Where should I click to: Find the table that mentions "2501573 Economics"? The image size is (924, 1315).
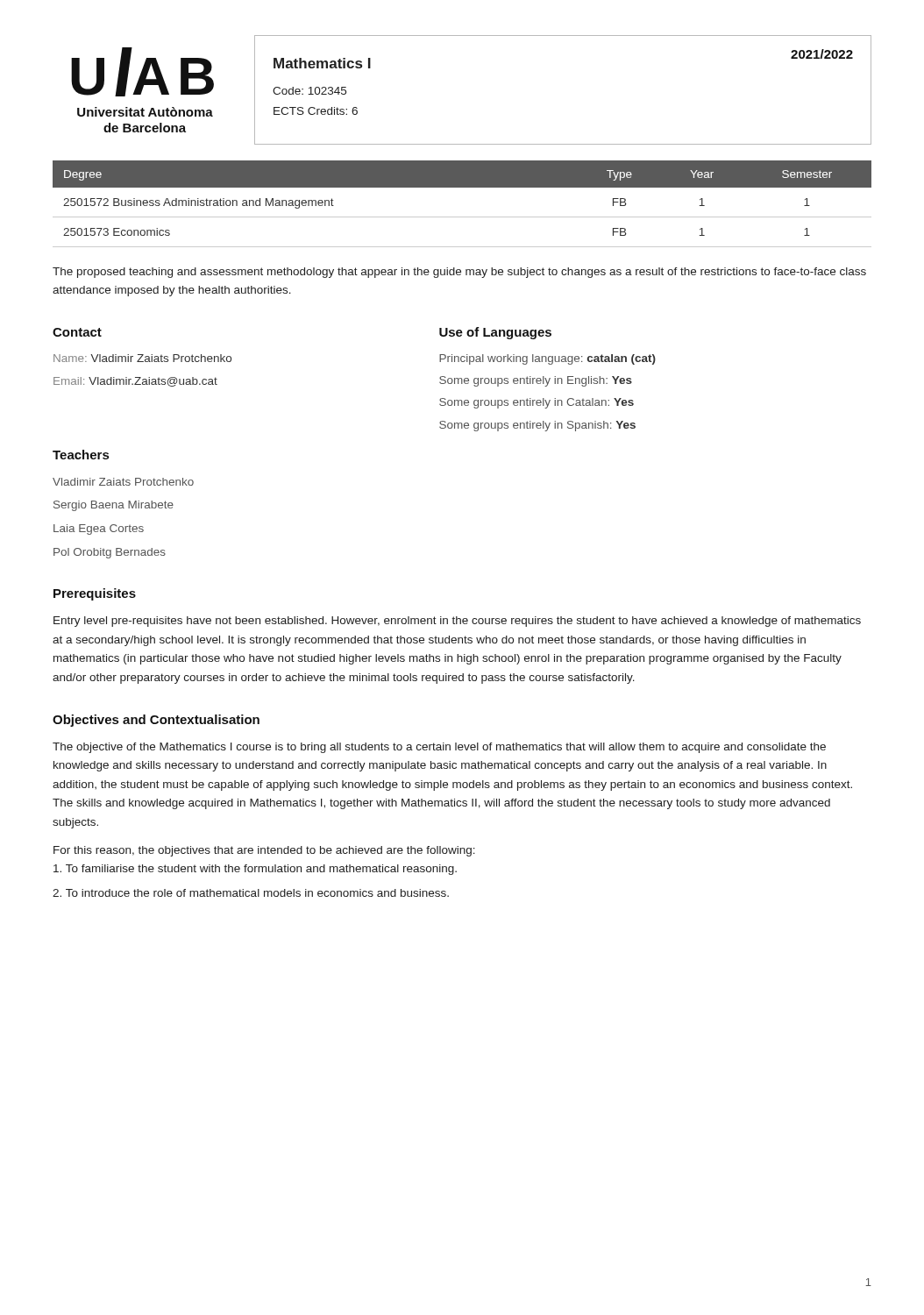pyautogui.click(x=462, y=204)
